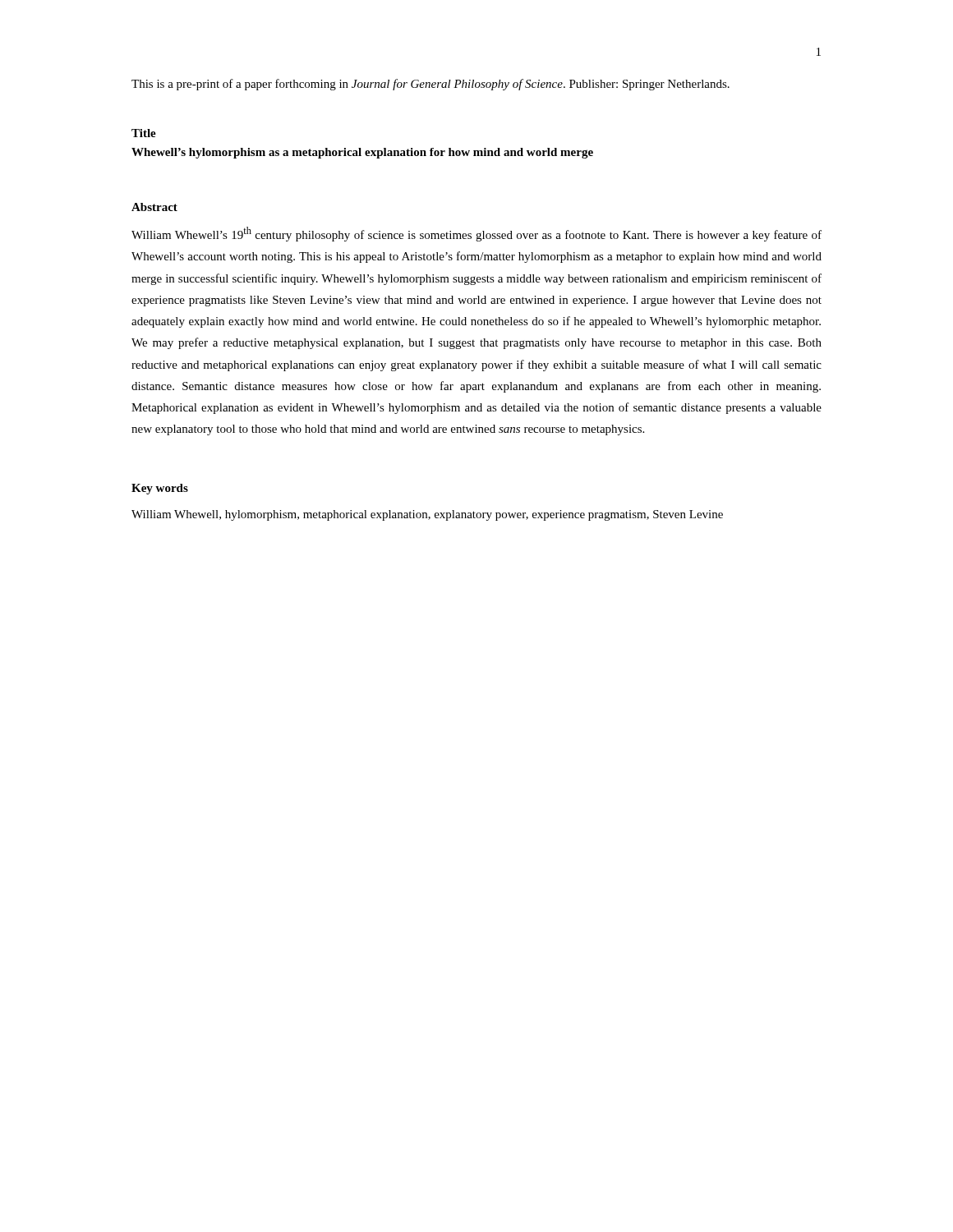Click on the title with the text "Whewell’s hylomorphism as a"
953x1232 pixels.
pos(362,152)
